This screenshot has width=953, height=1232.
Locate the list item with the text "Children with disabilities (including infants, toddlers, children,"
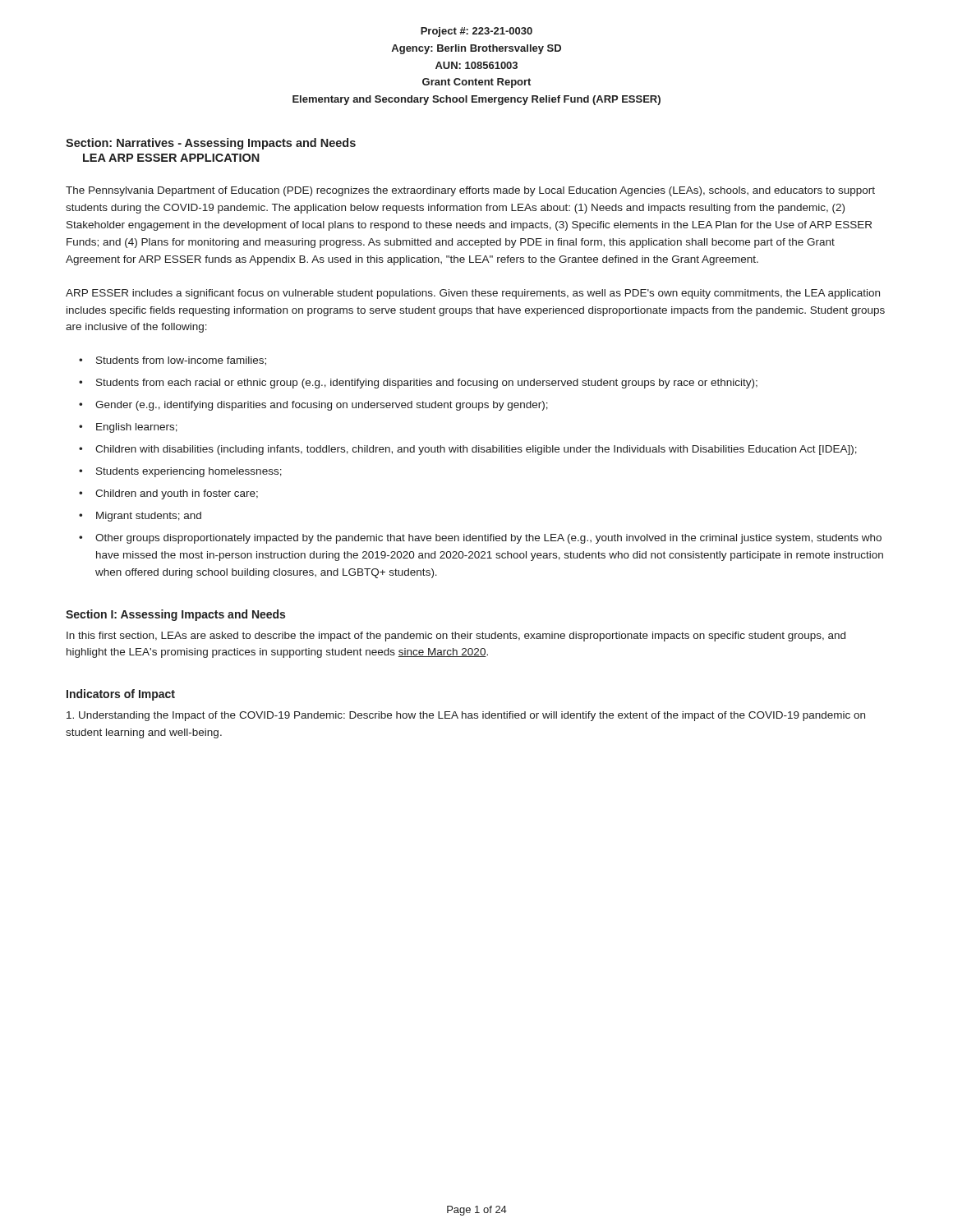(476, 449)
